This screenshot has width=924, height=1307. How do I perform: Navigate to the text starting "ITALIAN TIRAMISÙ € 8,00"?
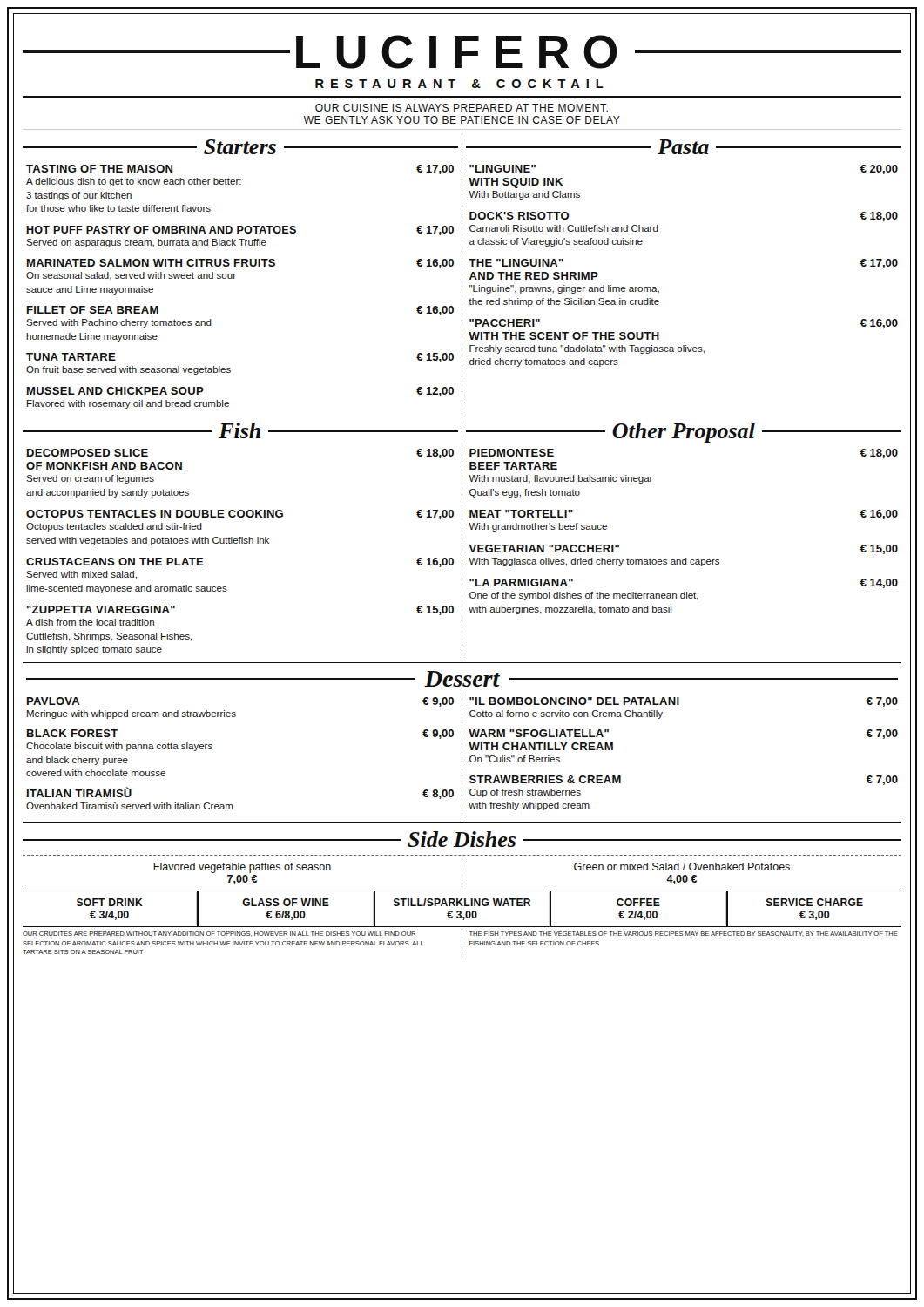(240, 800)
